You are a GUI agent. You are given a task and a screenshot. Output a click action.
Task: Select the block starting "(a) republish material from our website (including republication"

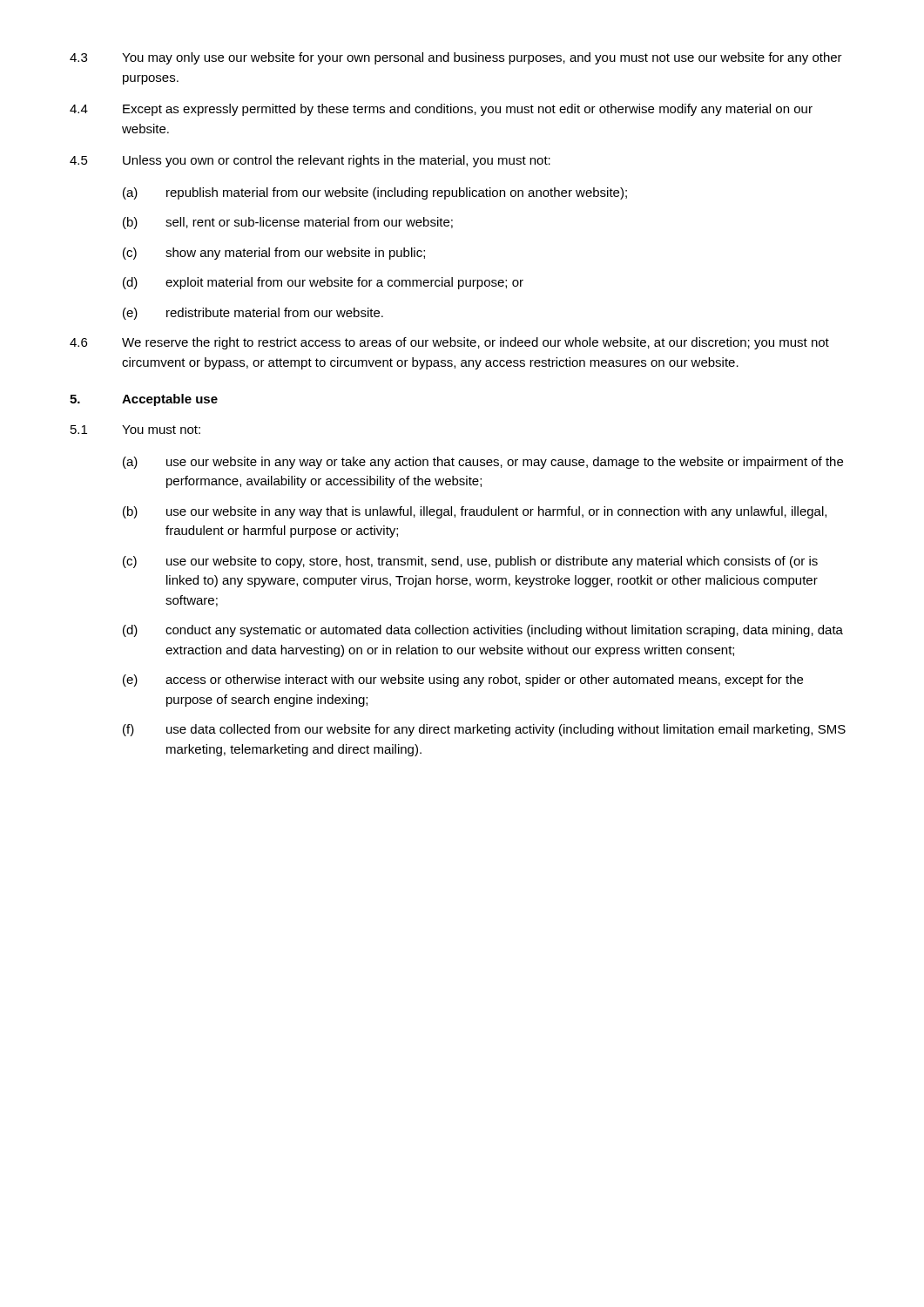pos(462,192)
